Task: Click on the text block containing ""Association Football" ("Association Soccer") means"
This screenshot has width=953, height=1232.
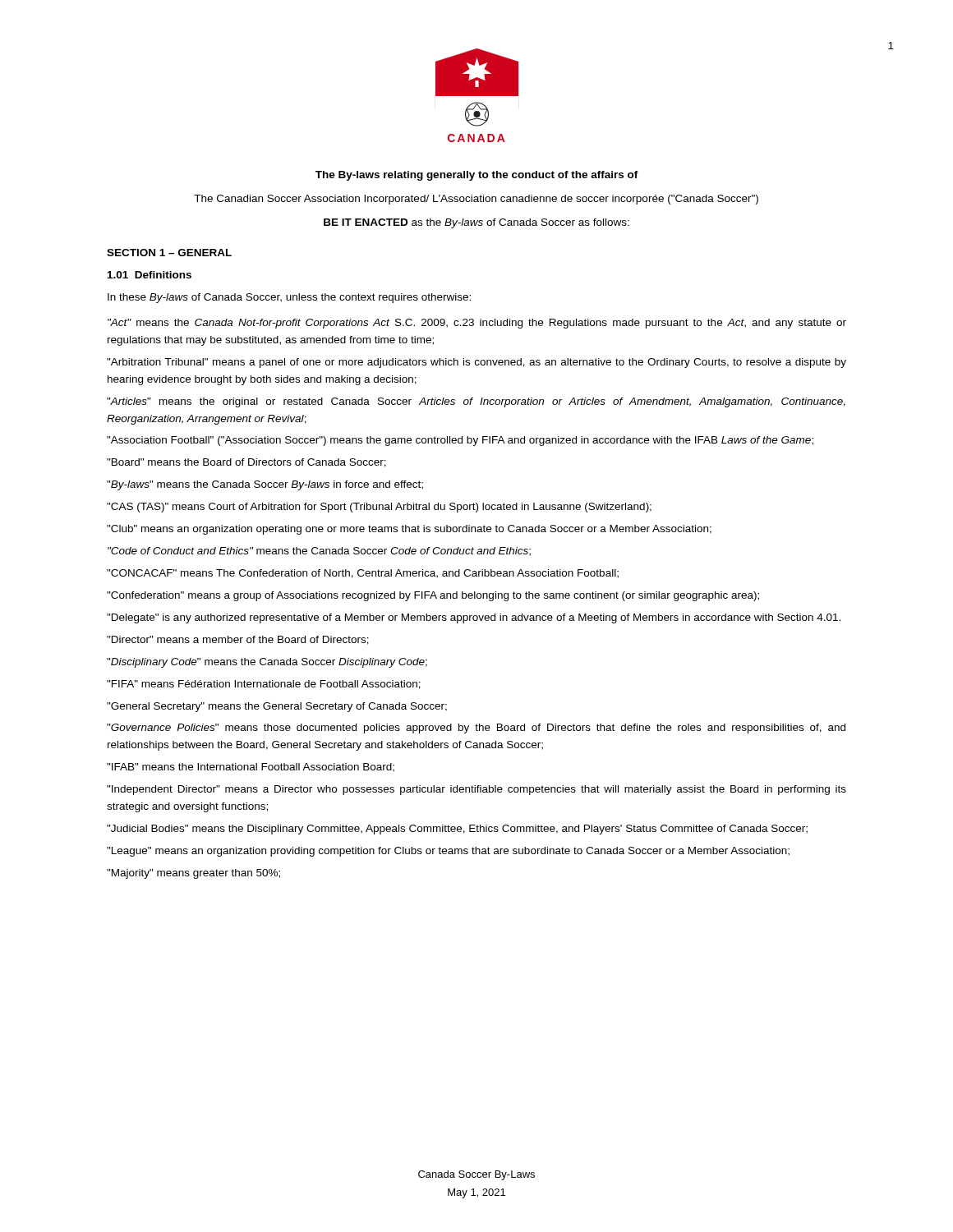Action: tap(461, 440)
